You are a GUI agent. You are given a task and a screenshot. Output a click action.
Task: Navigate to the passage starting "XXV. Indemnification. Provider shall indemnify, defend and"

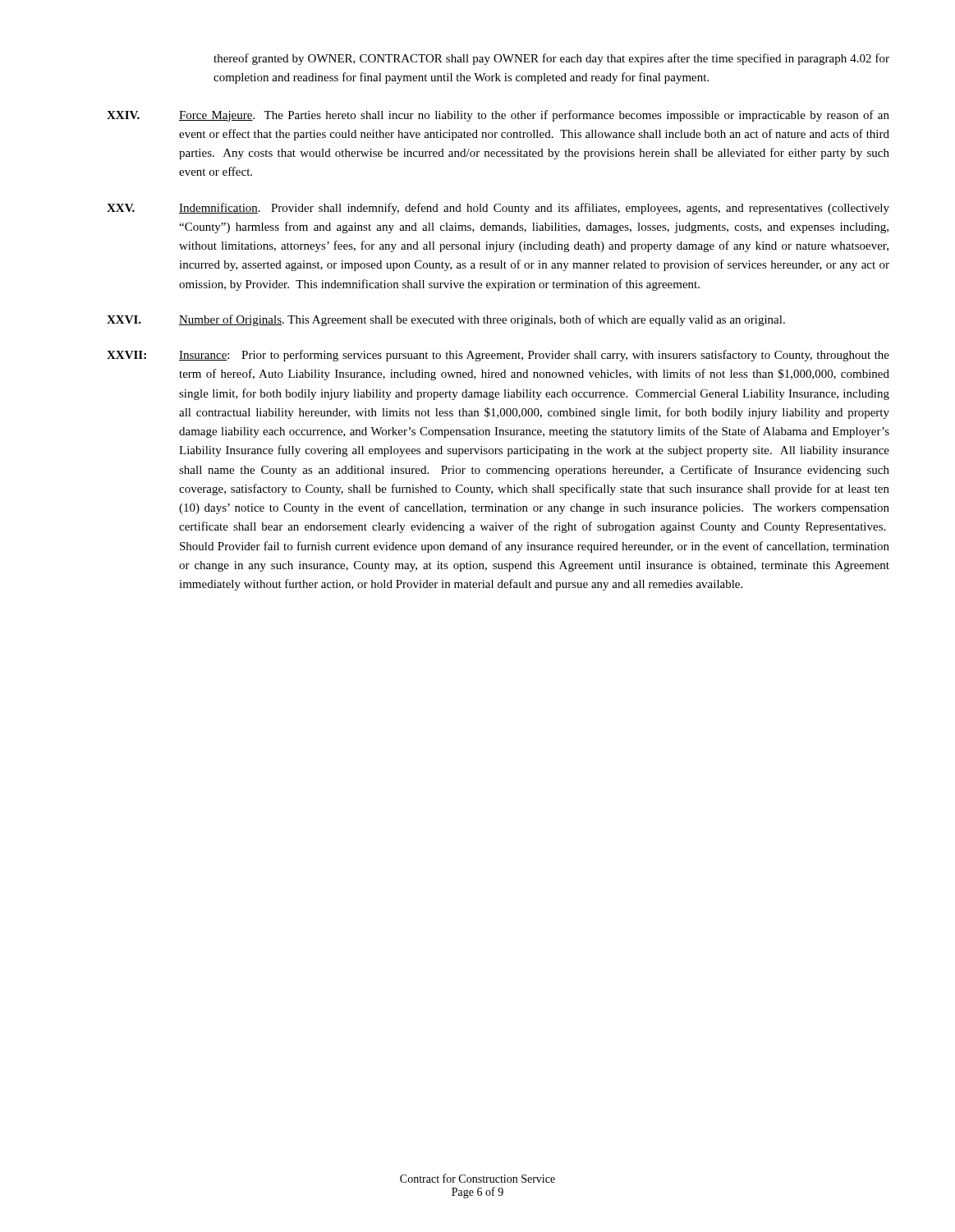(498, 246)
